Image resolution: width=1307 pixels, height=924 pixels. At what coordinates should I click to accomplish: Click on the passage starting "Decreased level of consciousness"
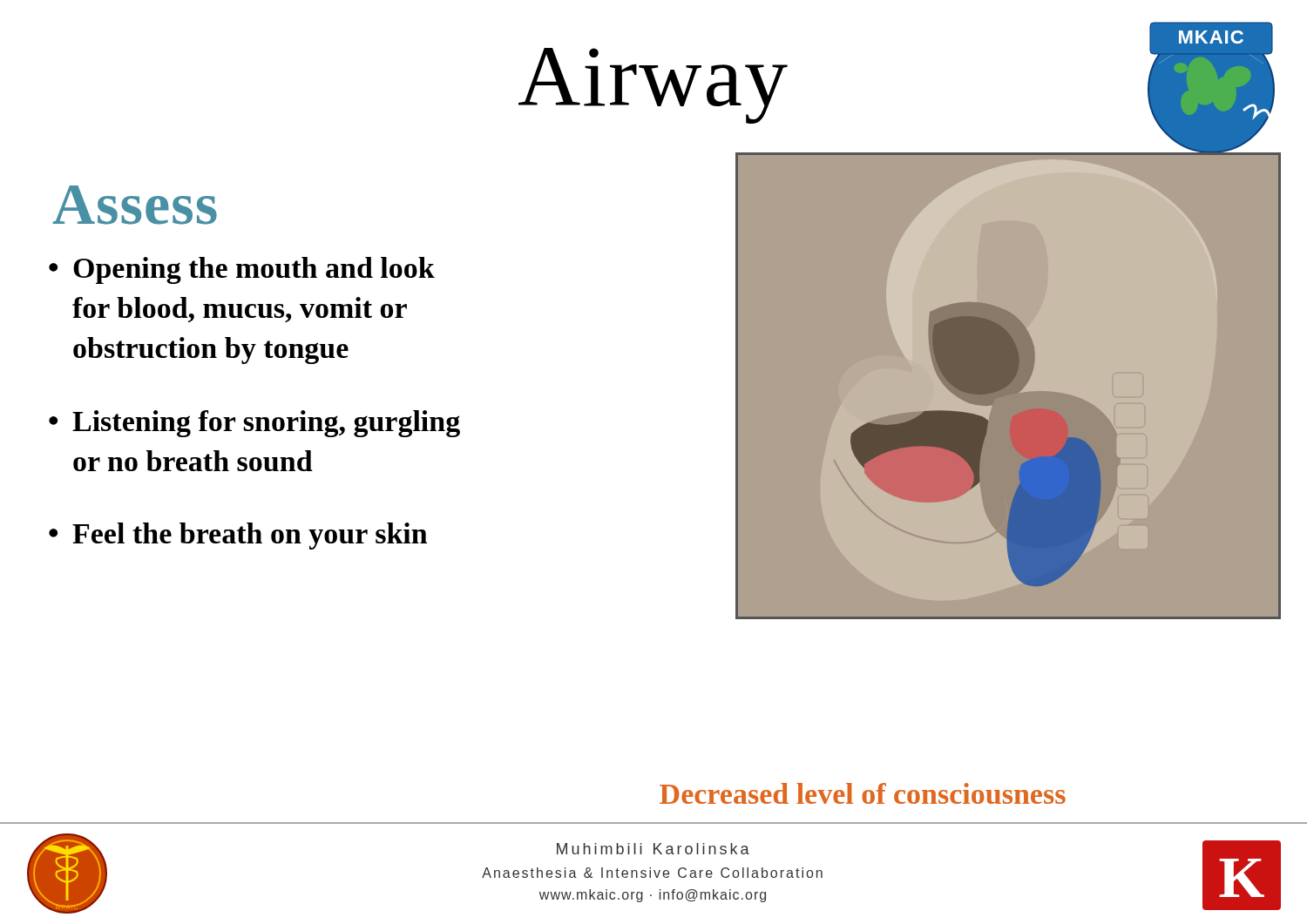coord(863,794)
